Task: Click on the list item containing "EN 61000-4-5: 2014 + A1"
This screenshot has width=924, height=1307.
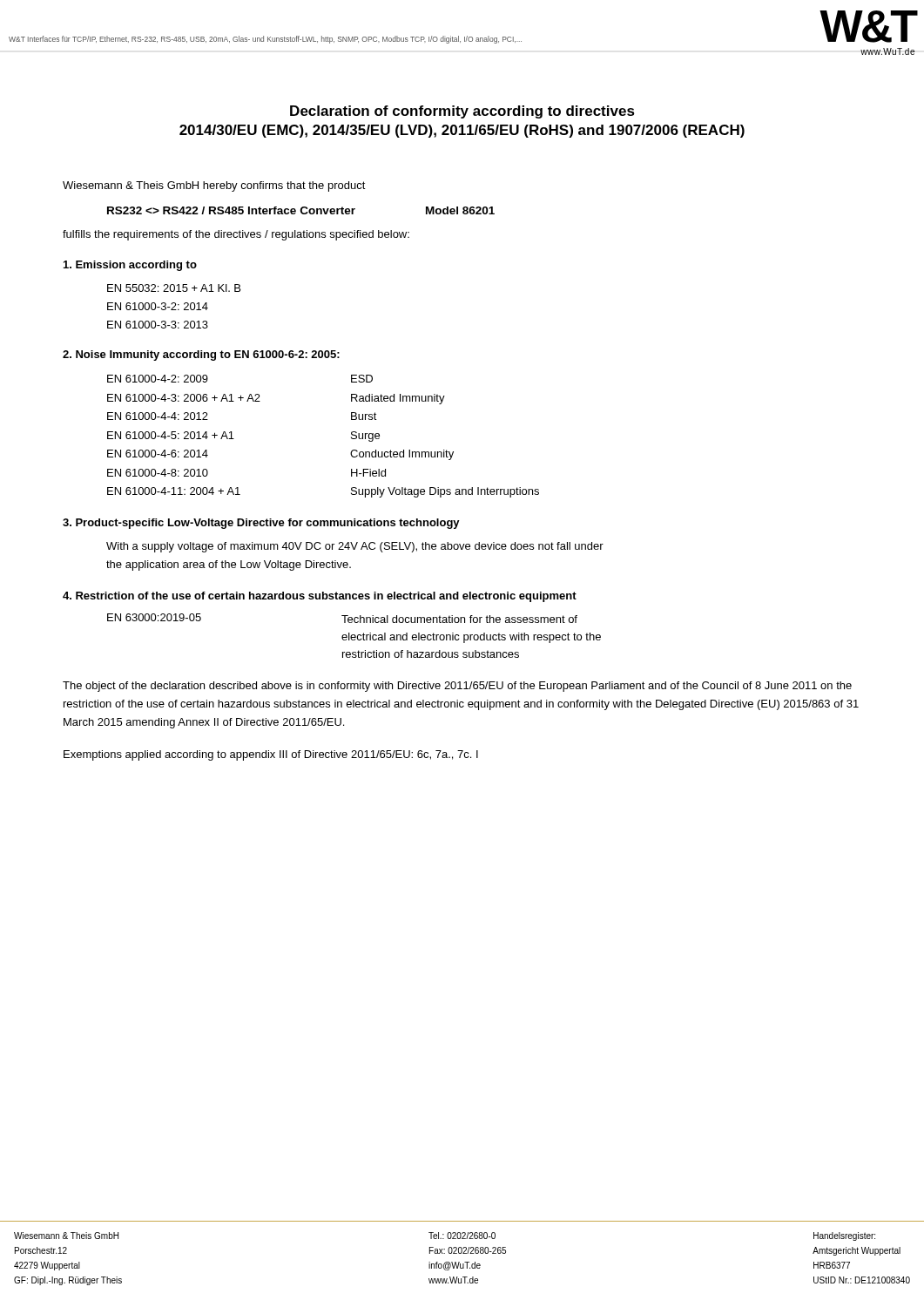Action: (x=170, y=435)
